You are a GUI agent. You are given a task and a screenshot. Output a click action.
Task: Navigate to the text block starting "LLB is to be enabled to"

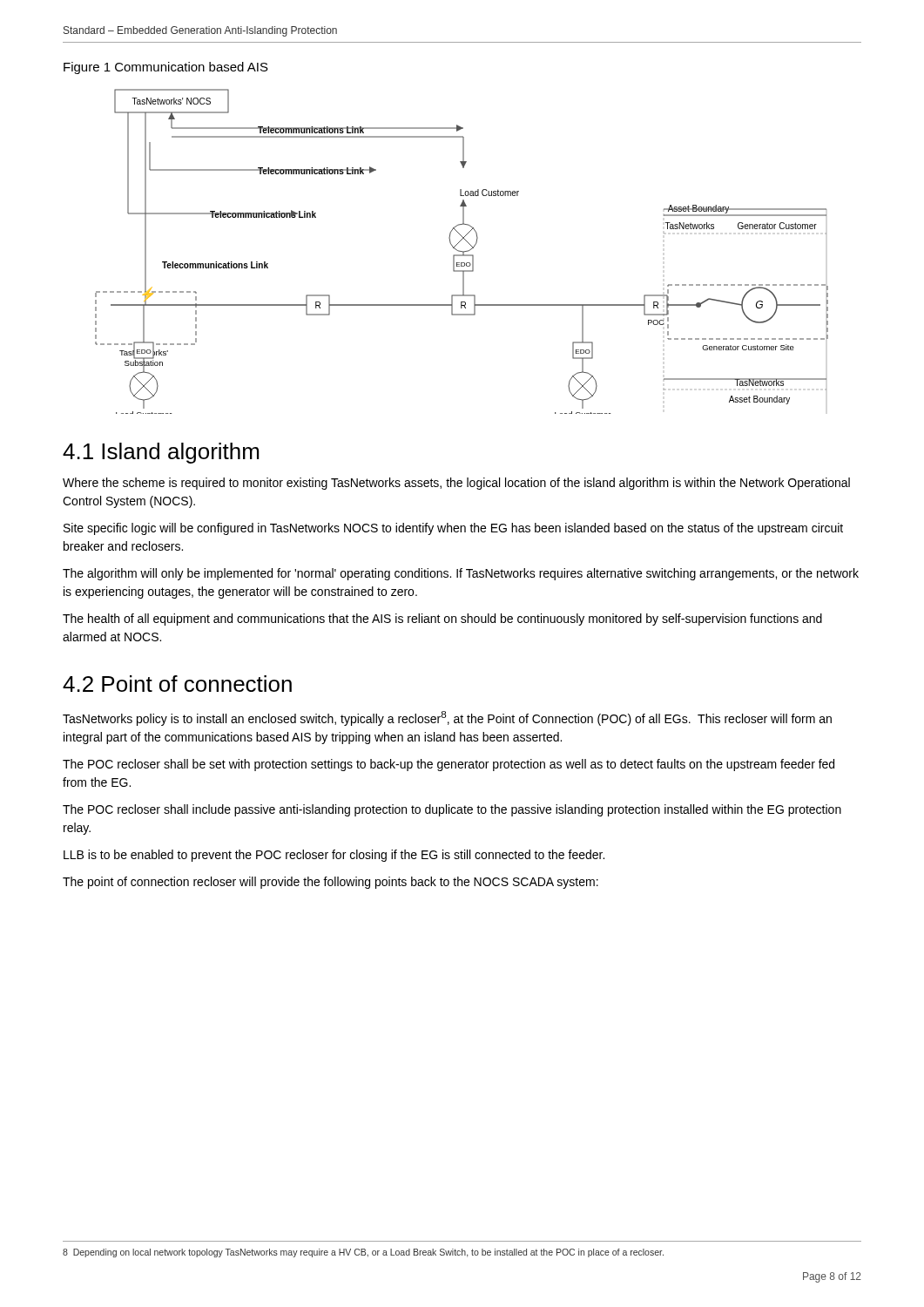[x=334, y=854]
